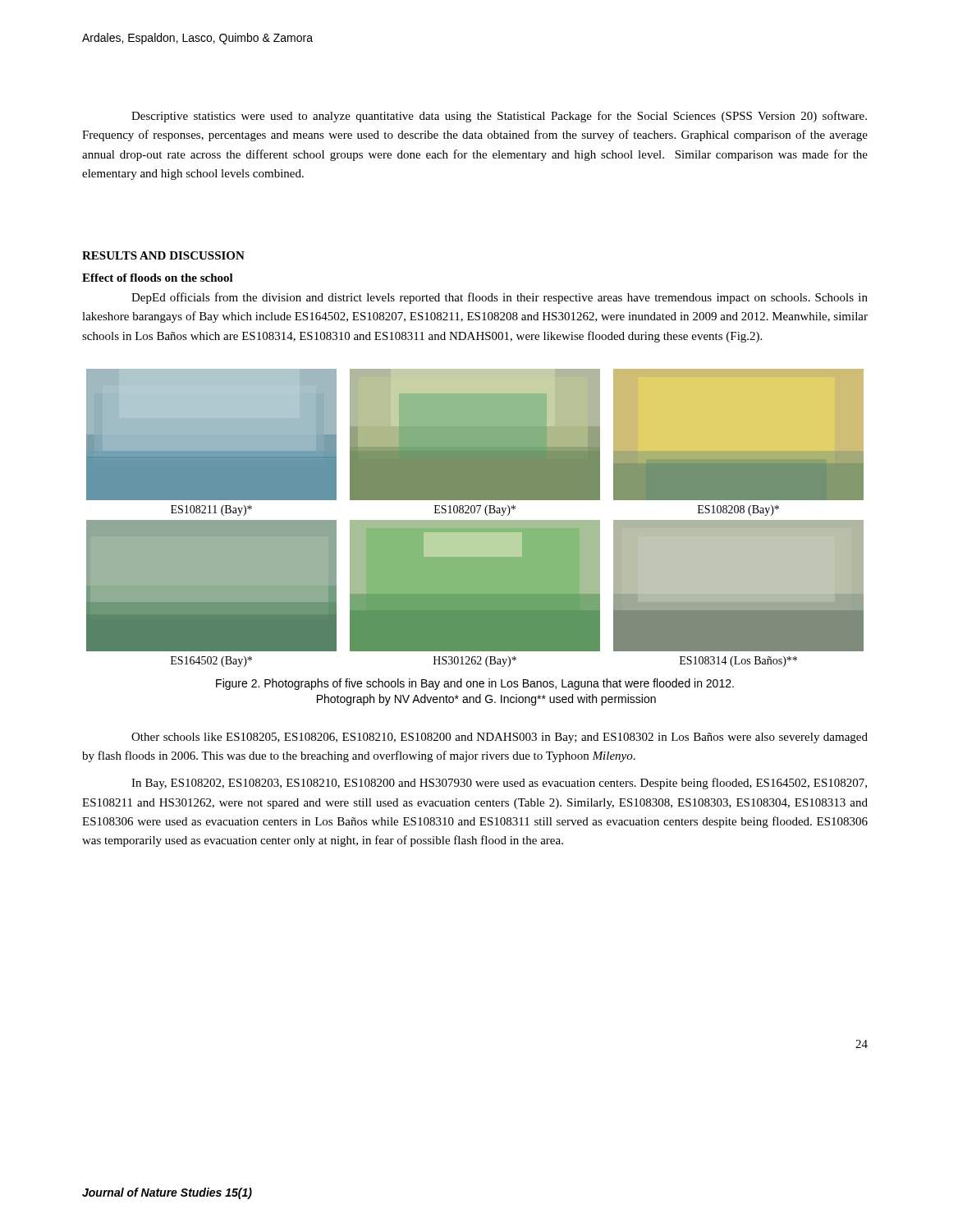Find the text block that says "Other schools like ES108205, ES108206, ES108210, ES108200 and"
This screenshot has width=958, height=1232.
point(475,746)
